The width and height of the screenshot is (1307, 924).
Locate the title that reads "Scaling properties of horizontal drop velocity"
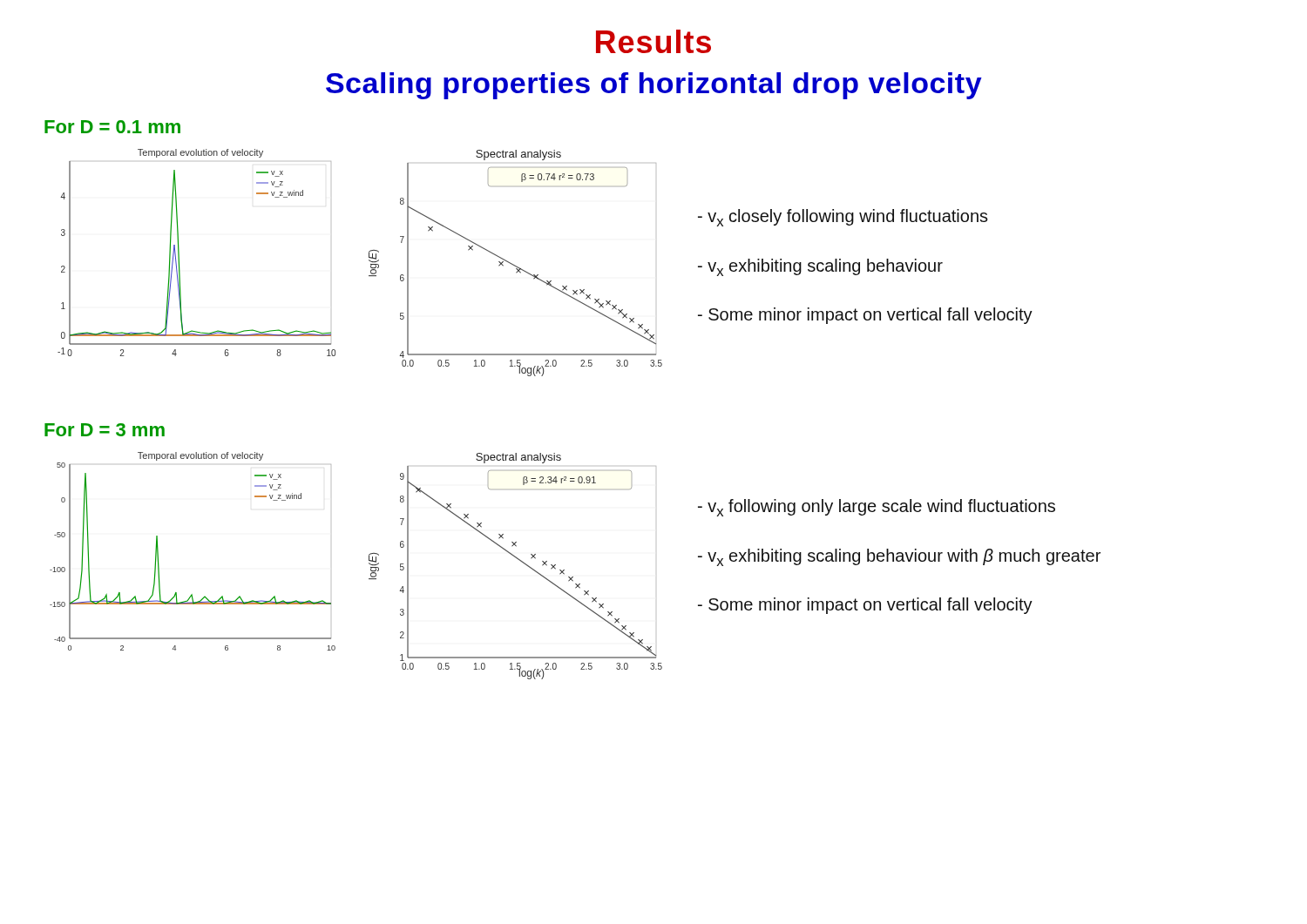click(x=654, y=83)
